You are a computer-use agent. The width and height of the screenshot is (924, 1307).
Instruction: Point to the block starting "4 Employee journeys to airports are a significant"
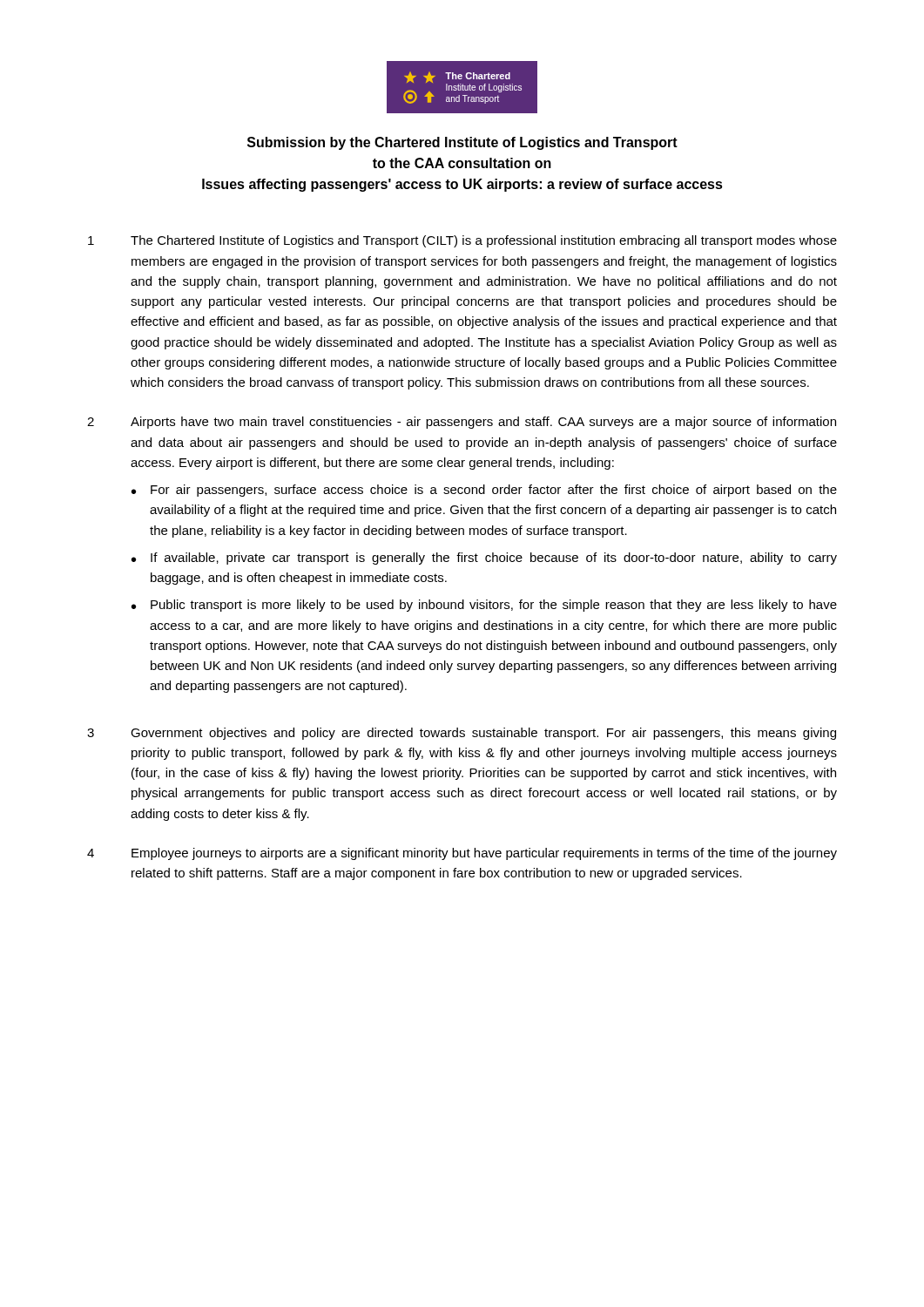462,863
